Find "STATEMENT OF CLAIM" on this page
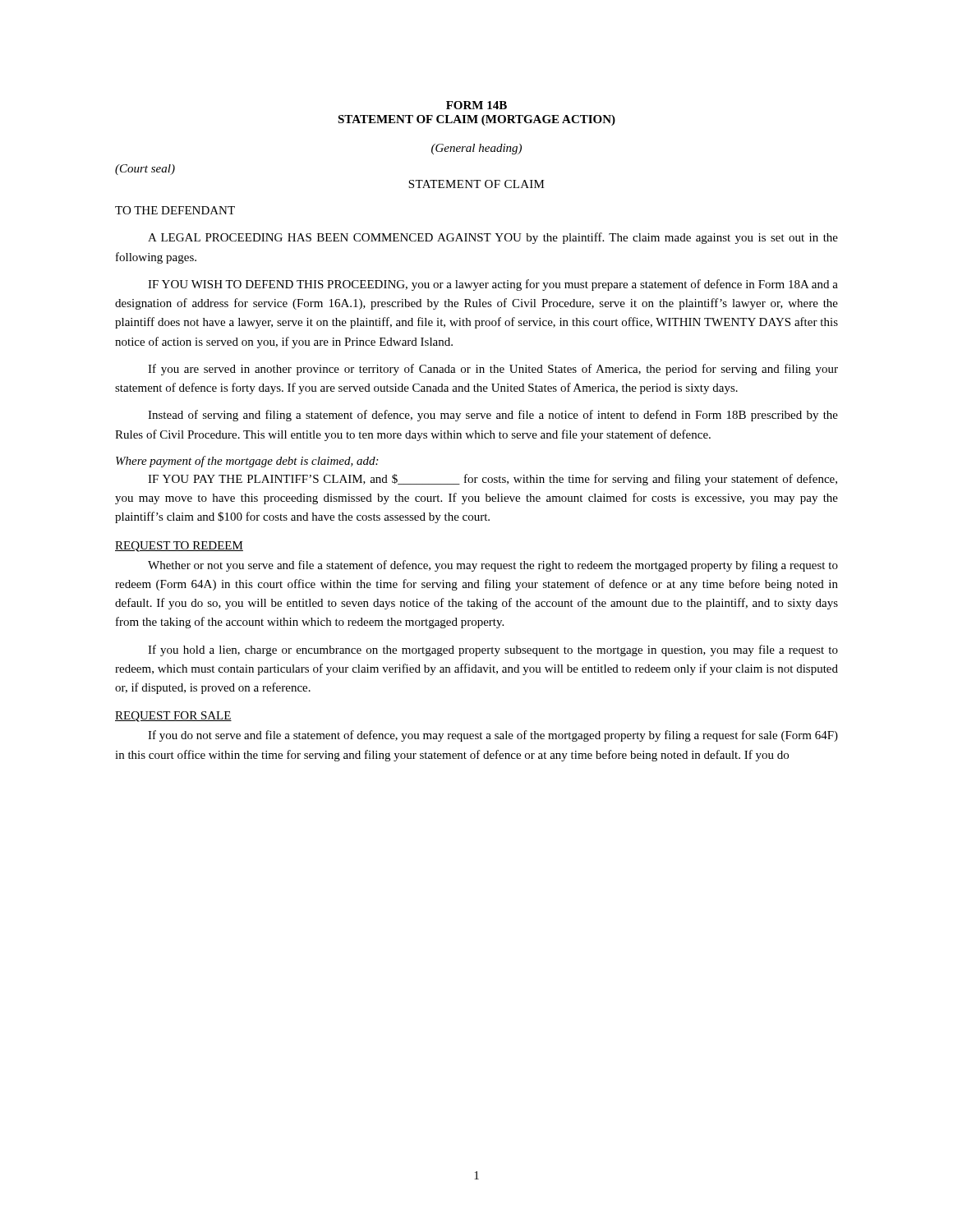Viewport: 953px width, 1232px height. (476, 184)
